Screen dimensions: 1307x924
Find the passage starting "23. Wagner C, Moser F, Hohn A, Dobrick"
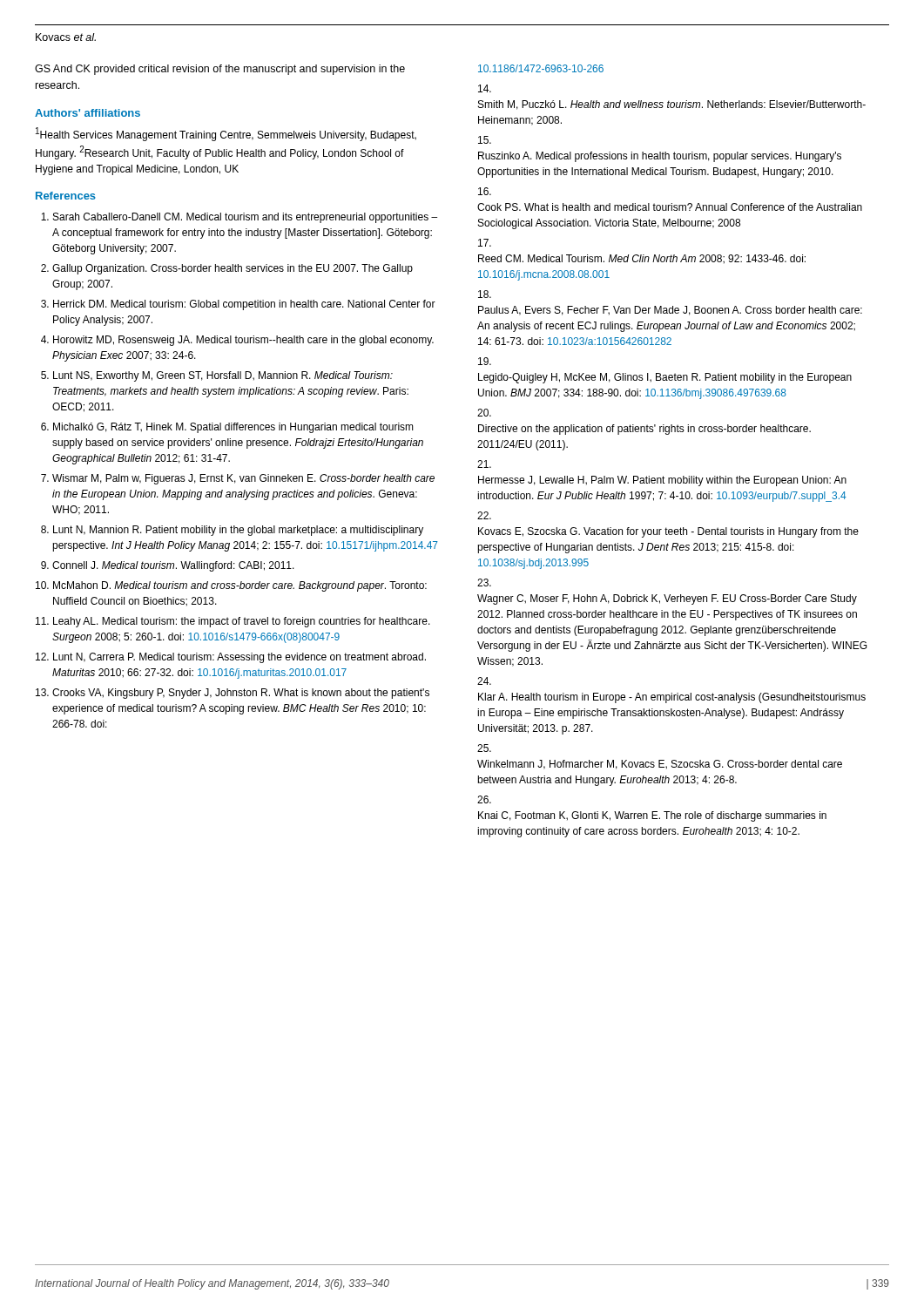(x=672, y=622)
